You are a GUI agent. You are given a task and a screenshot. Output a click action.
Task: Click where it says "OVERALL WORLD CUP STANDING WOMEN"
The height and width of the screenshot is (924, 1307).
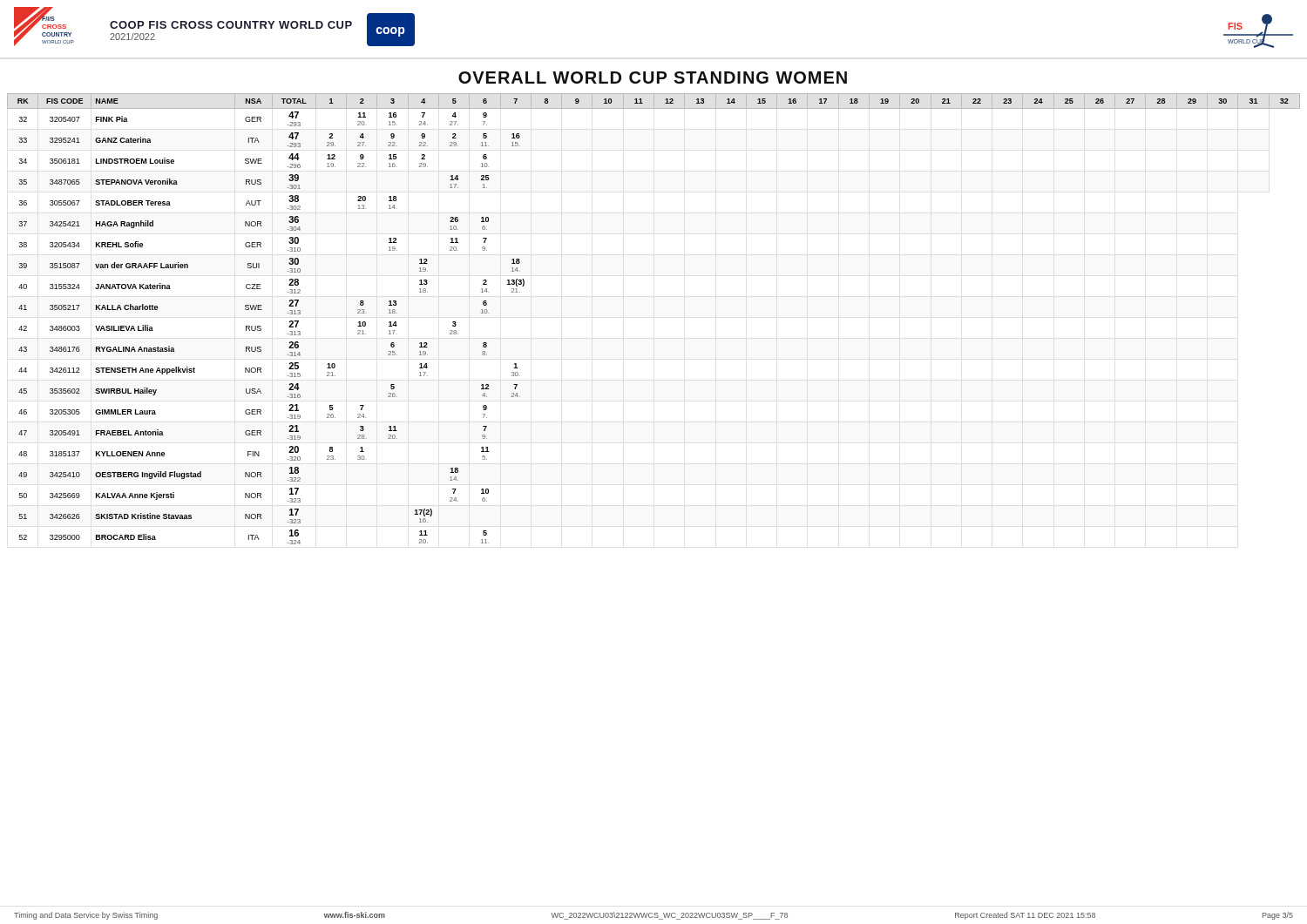click(654, 78)
